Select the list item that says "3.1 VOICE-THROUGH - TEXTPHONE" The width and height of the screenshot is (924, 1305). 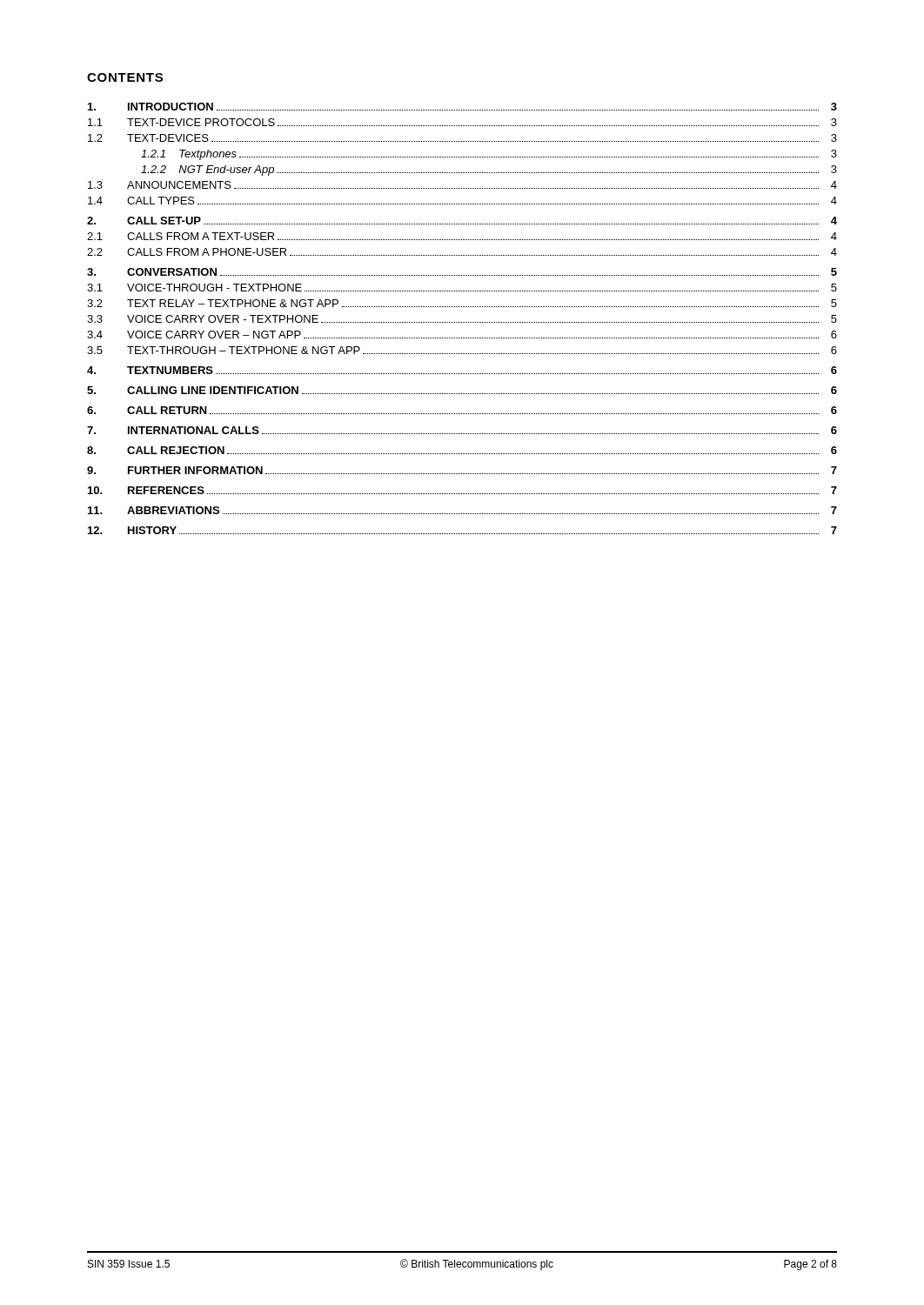click(x=462, y=287)
